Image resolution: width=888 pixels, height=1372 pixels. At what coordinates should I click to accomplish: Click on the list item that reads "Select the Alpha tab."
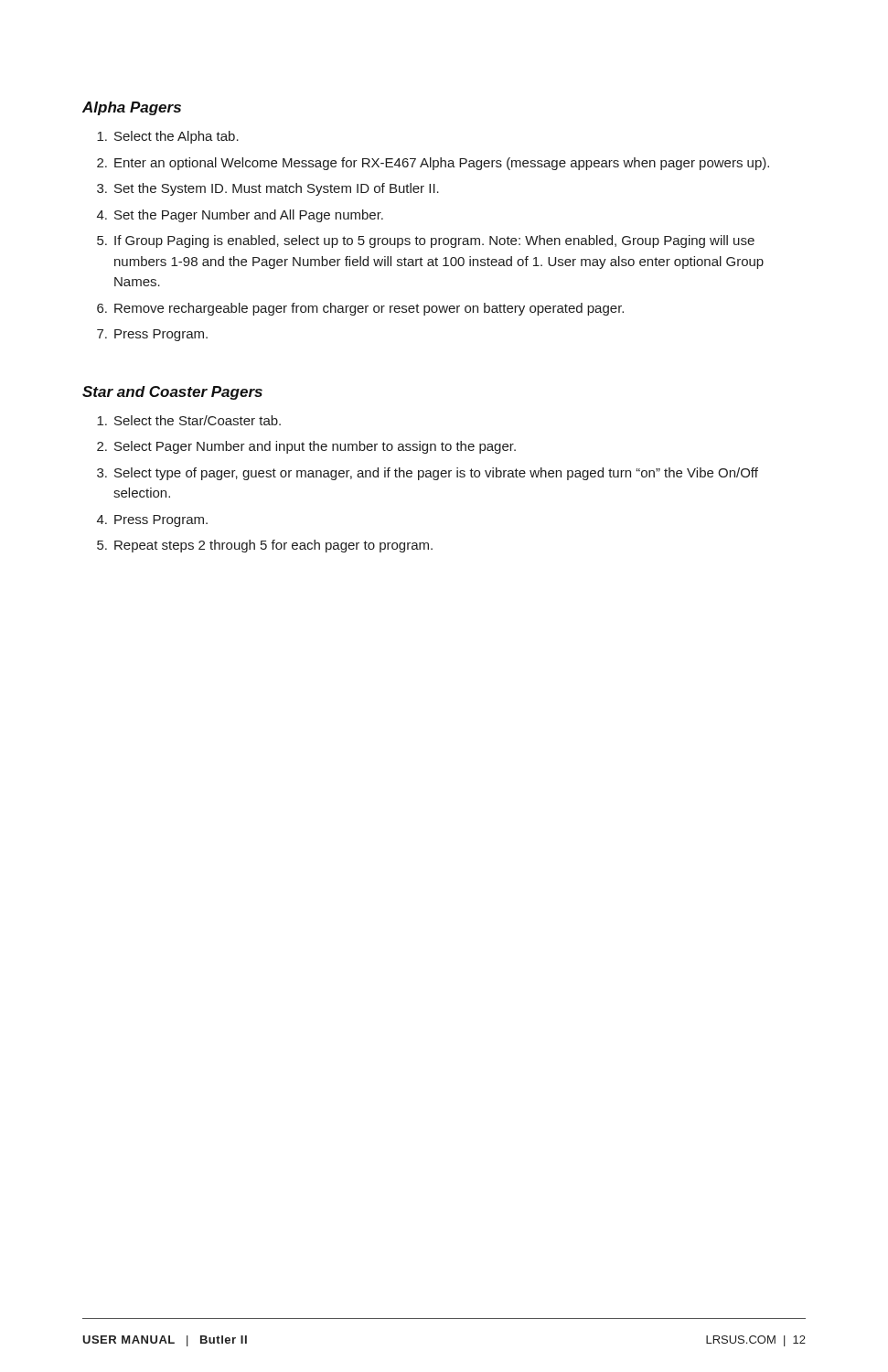coord(168,137)
